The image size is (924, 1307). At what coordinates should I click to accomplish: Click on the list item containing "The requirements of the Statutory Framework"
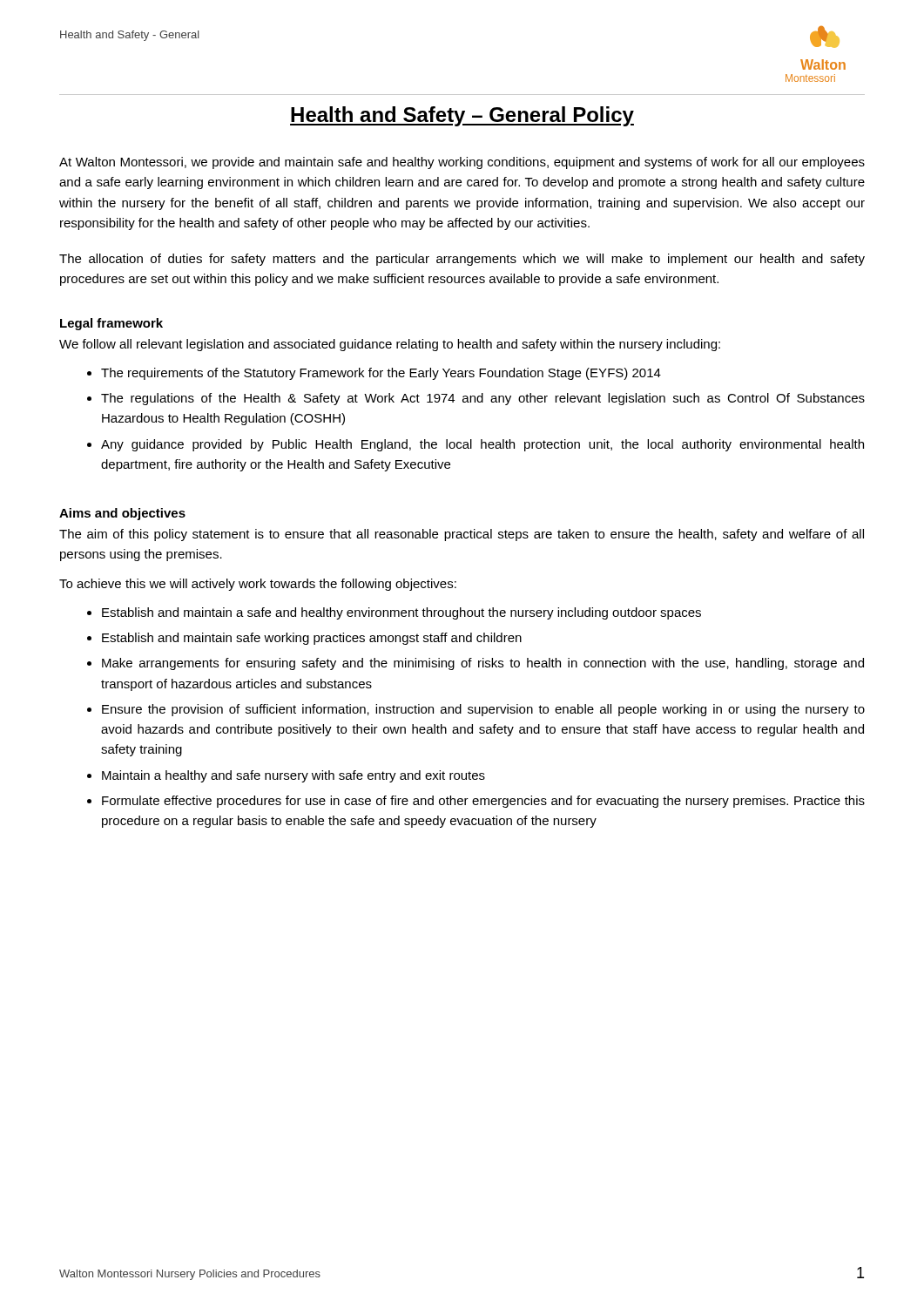pyautogui.click(x=381, y=372)
